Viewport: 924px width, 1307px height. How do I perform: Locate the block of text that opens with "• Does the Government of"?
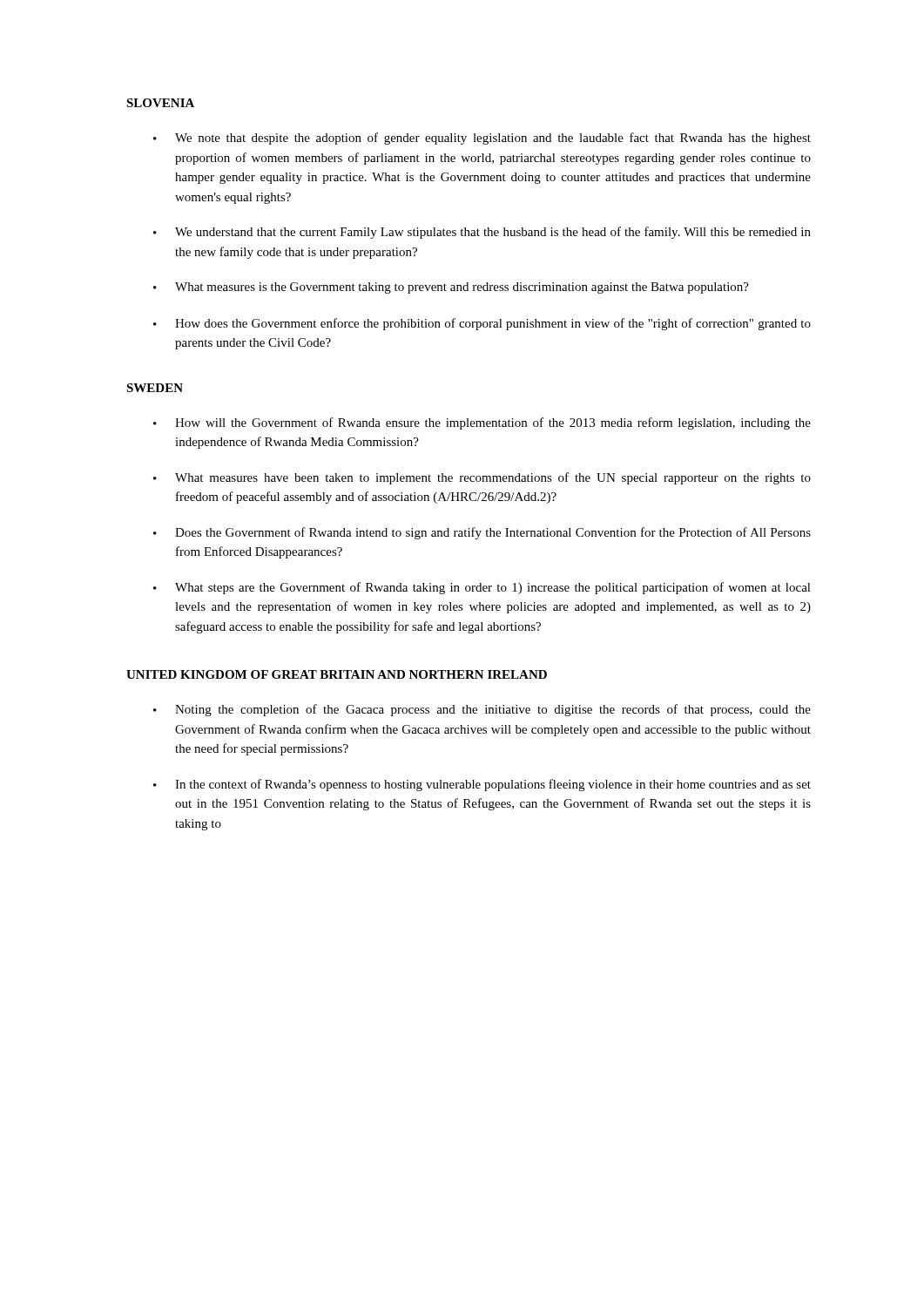pyautogui.click(x=482, y=542)
